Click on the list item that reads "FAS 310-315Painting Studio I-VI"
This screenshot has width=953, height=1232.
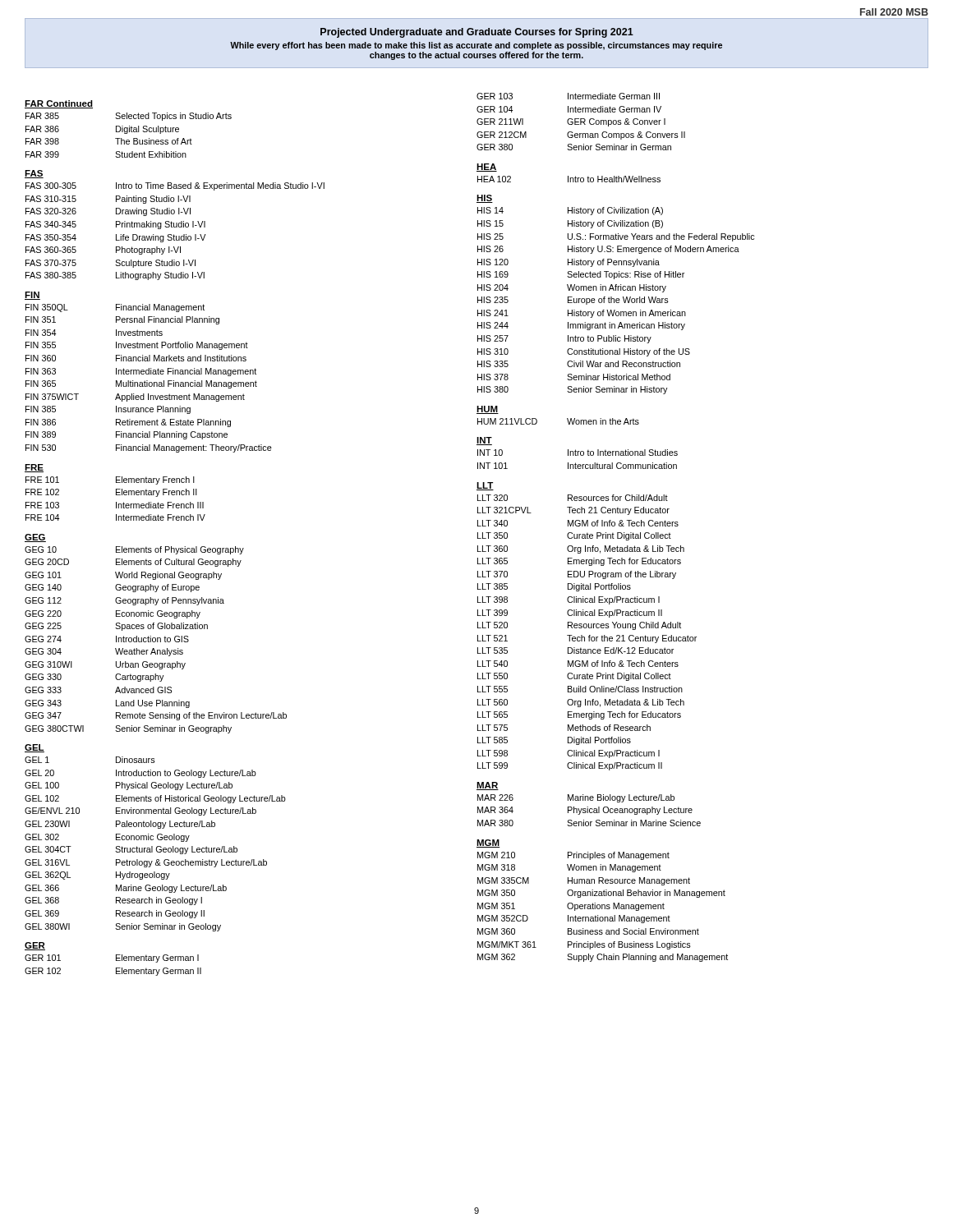coord(246,199)
